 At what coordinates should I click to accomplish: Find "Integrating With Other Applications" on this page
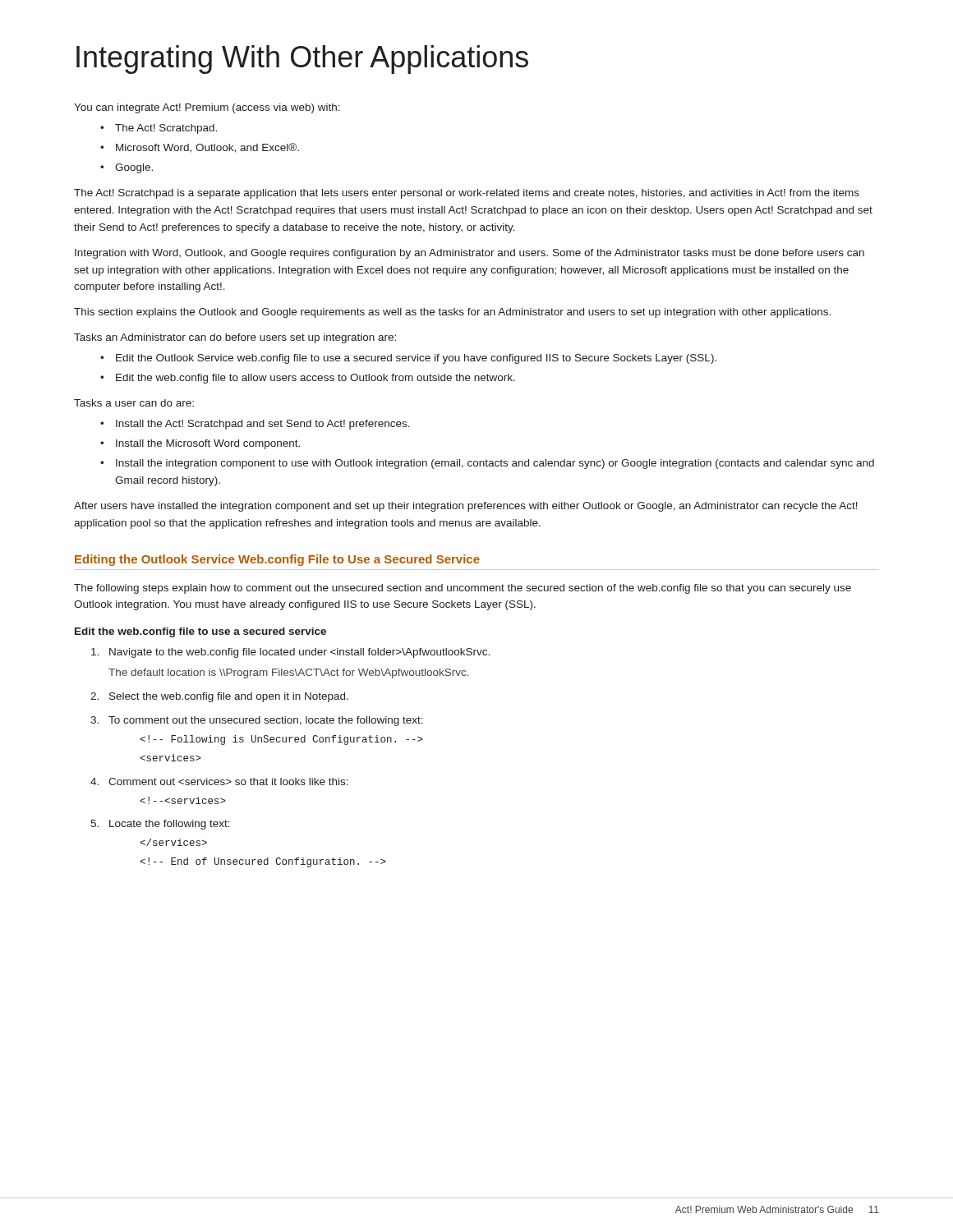[x=302, y=57]
